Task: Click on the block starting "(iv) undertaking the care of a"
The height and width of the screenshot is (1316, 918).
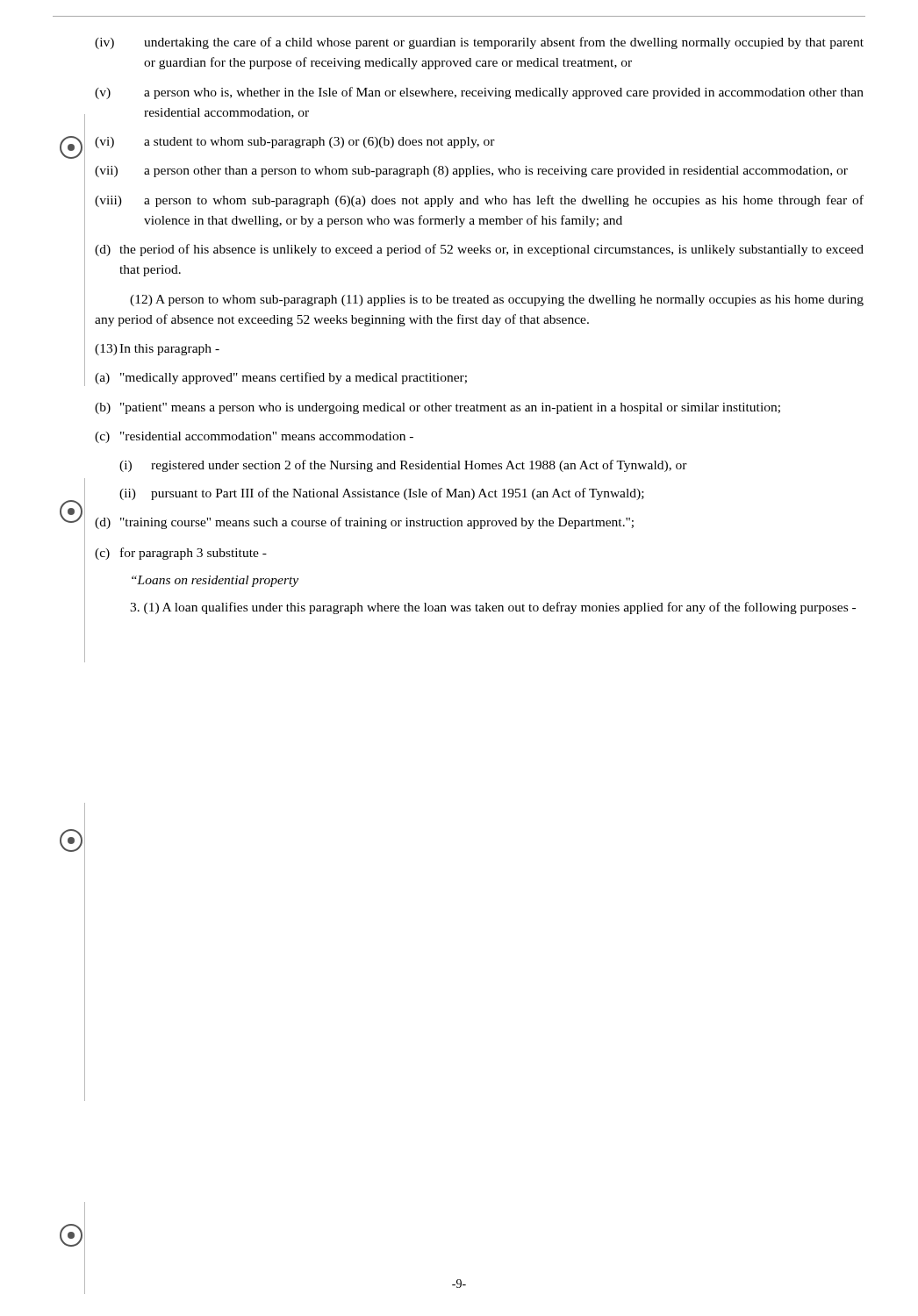Action: (x=479, y=52)
